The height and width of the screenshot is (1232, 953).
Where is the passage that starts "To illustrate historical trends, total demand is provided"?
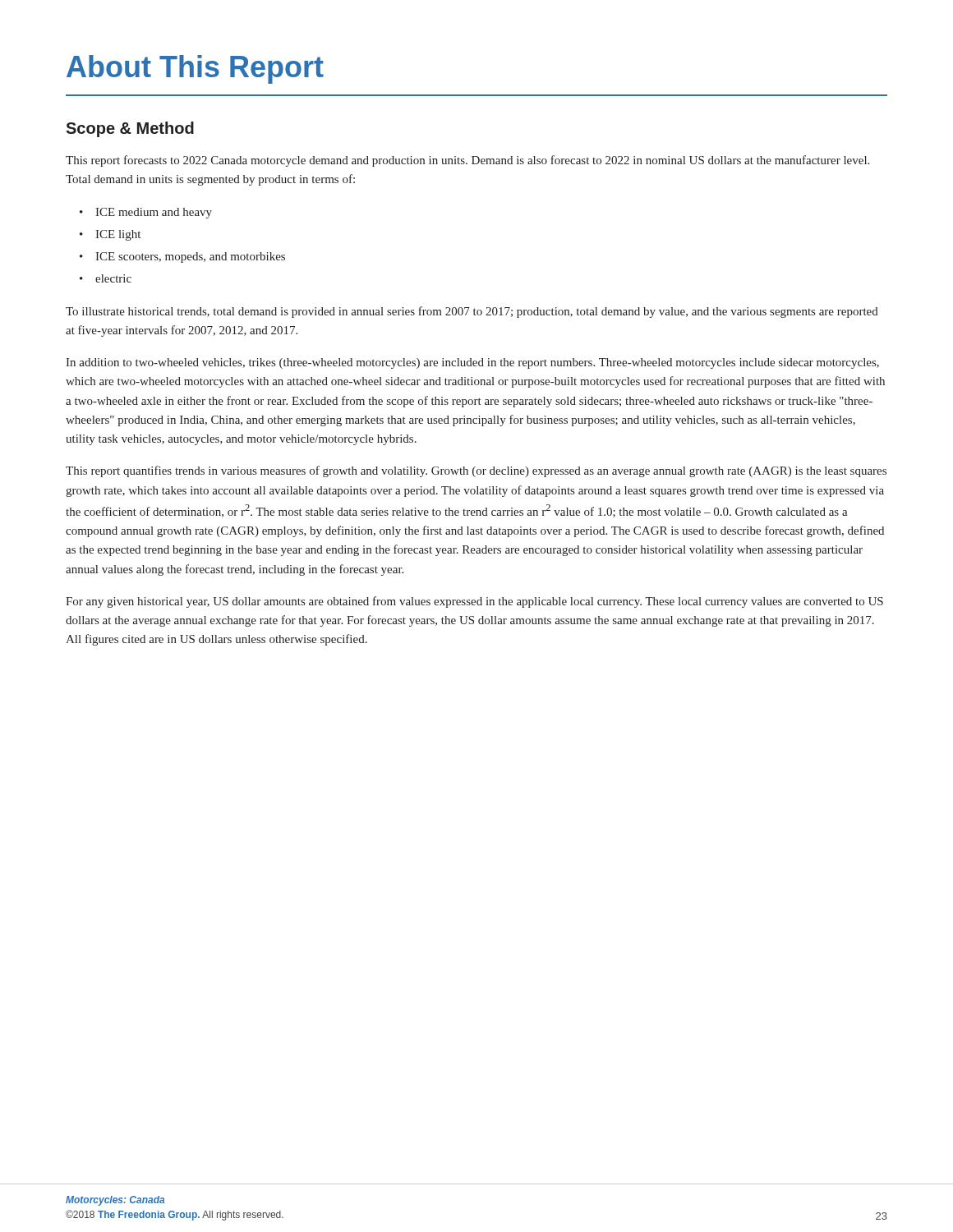[476, 321]
